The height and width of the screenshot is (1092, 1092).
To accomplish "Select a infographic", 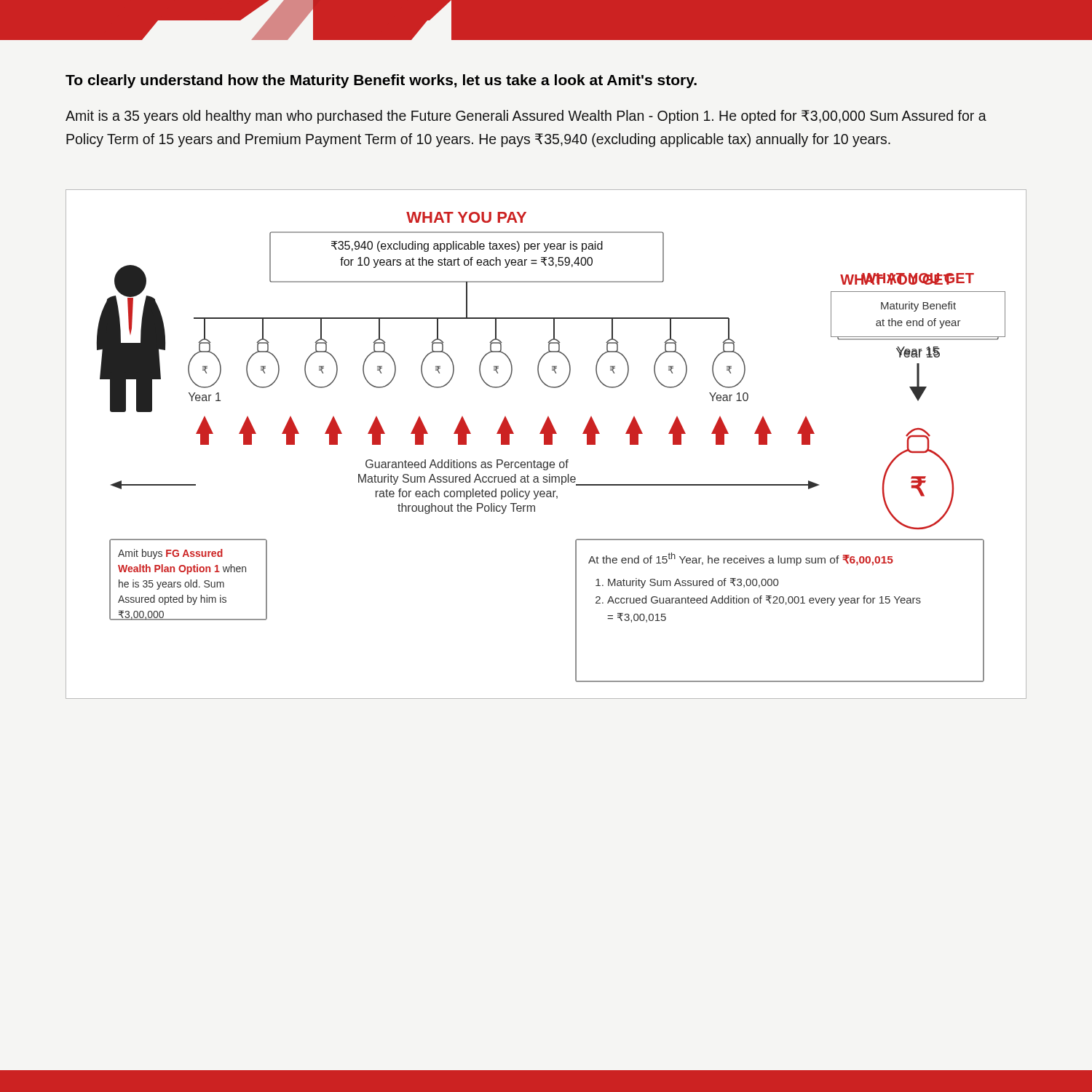I will (x=546, y=444).
